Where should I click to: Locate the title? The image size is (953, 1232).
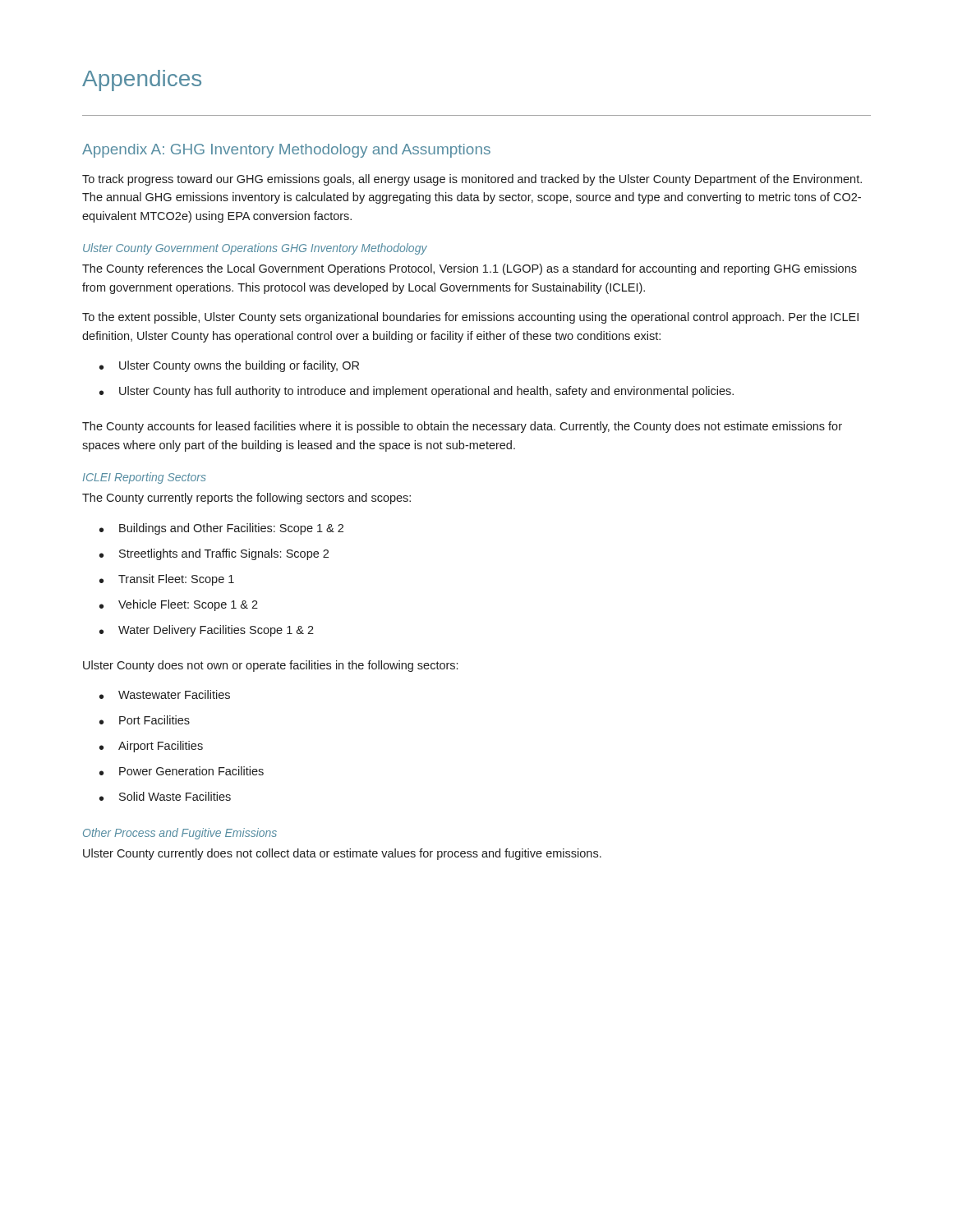coord(142,78)
